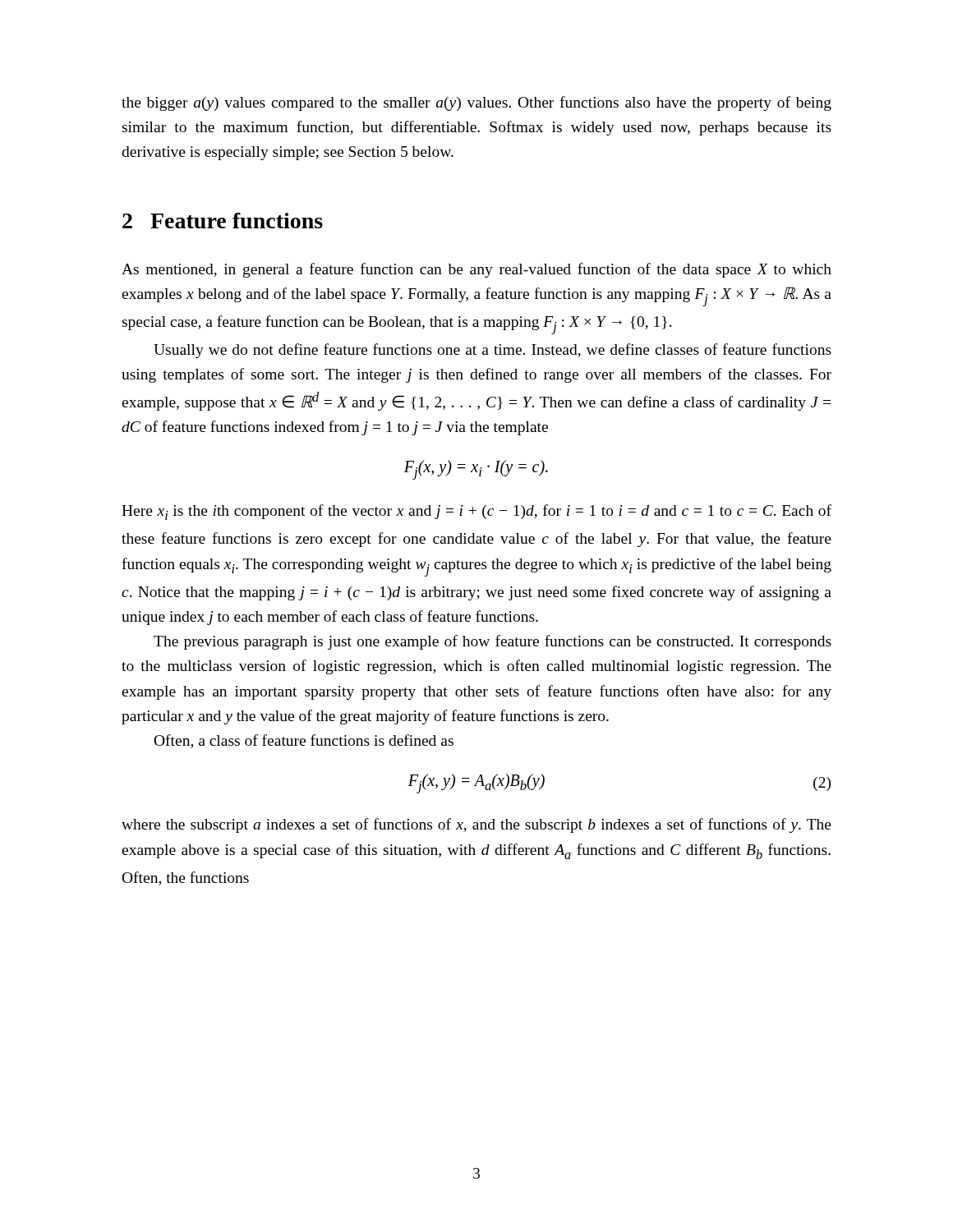Find the text block starting "Often, a class of"
The width and height of the screenshot is (953, 1232).
tap(304, 741)
